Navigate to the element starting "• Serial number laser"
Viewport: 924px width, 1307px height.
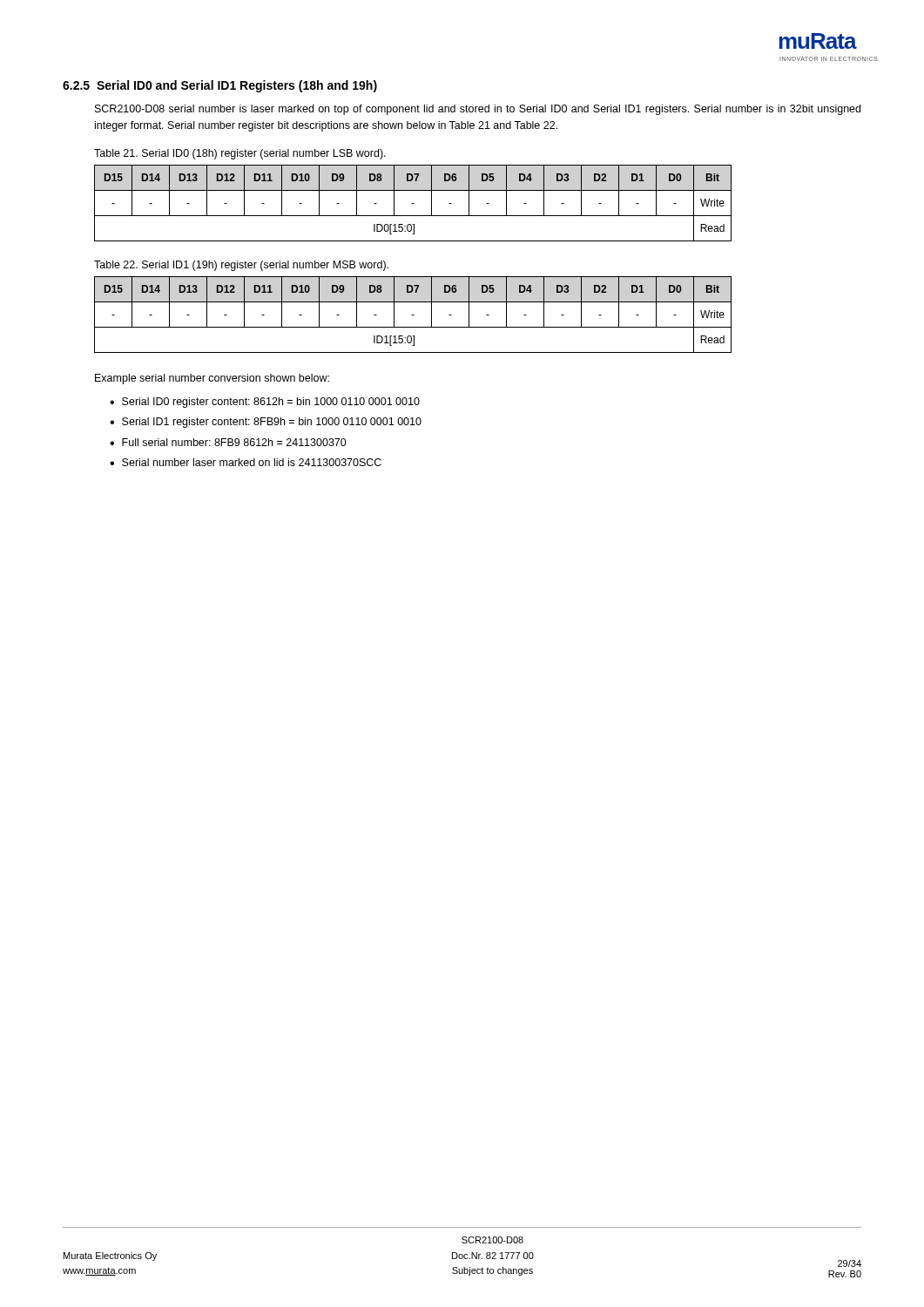246,463
